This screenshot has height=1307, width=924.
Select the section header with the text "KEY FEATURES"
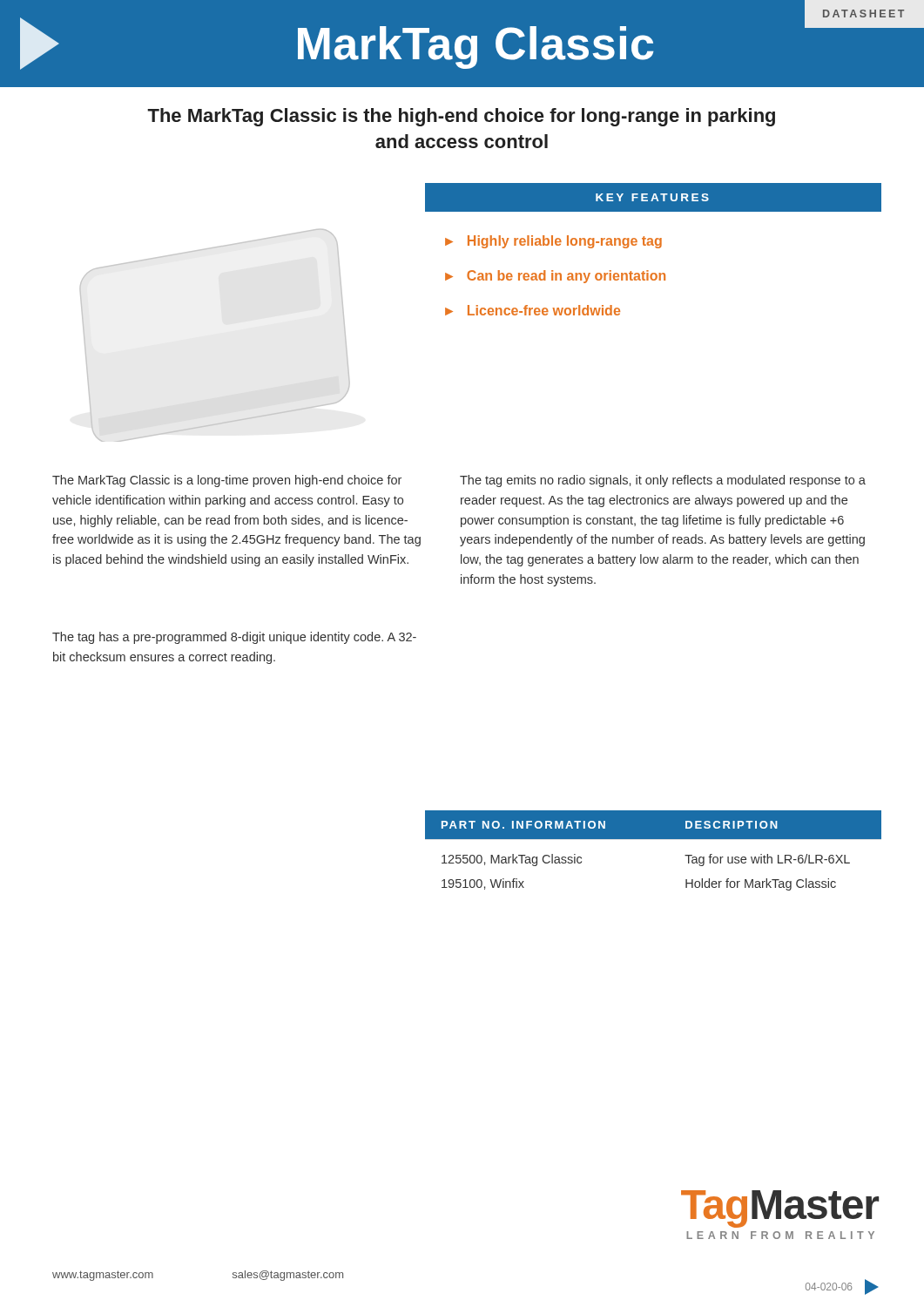point(653,197)
